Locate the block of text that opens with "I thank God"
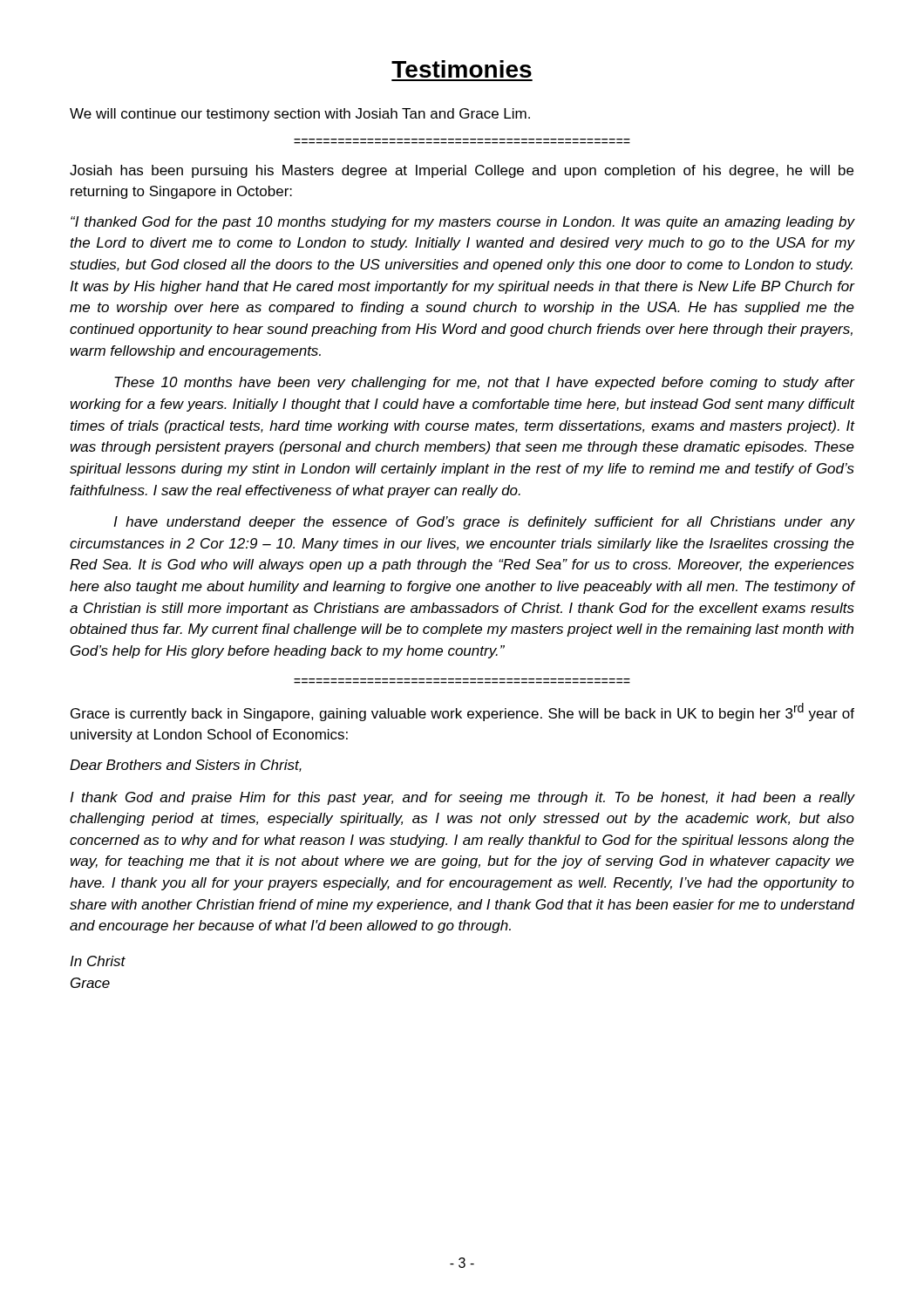Screen dimensions: 1308x924 (462, 861)
